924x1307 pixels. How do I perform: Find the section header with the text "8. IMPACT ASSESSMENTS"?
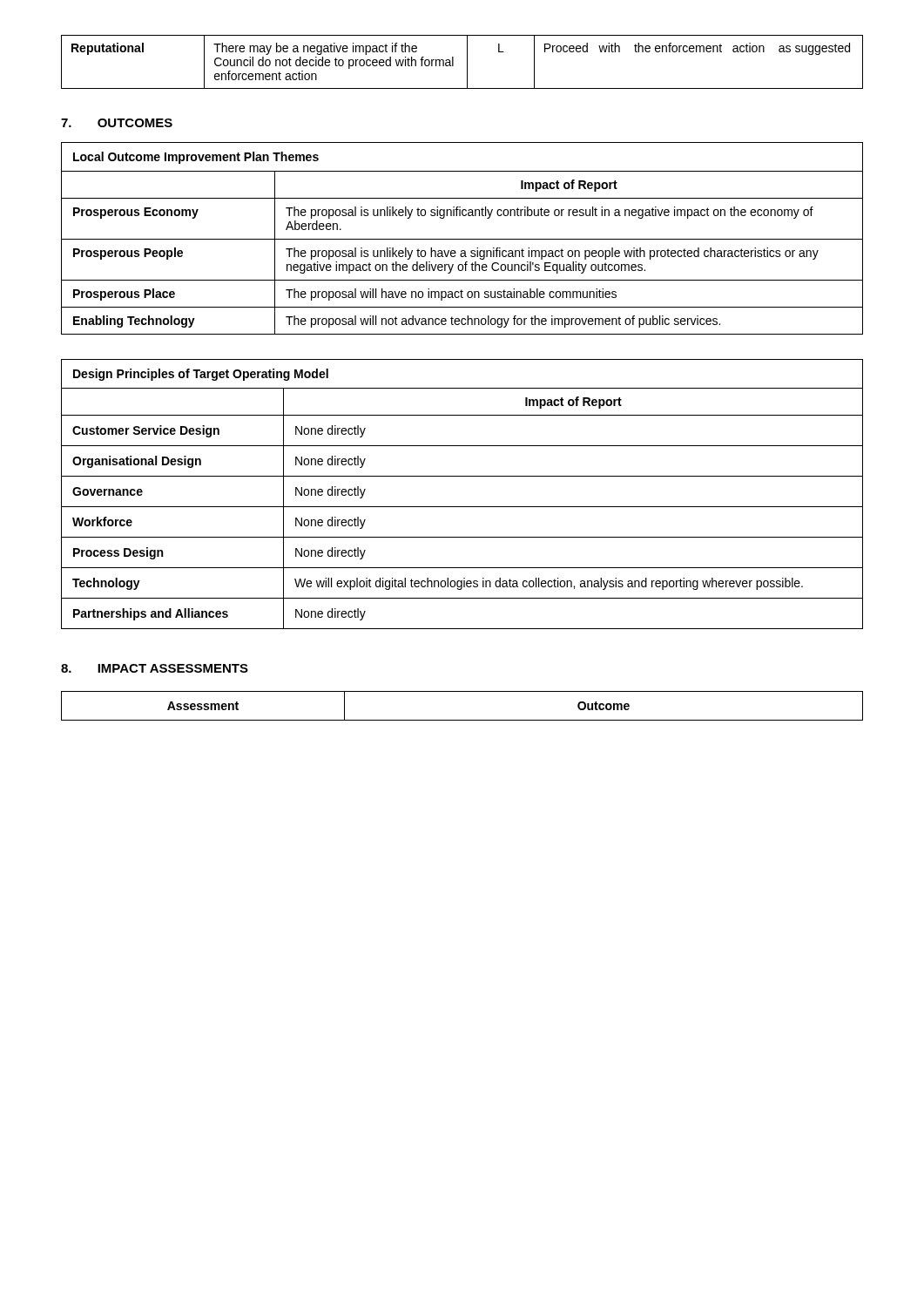[155, 668]
